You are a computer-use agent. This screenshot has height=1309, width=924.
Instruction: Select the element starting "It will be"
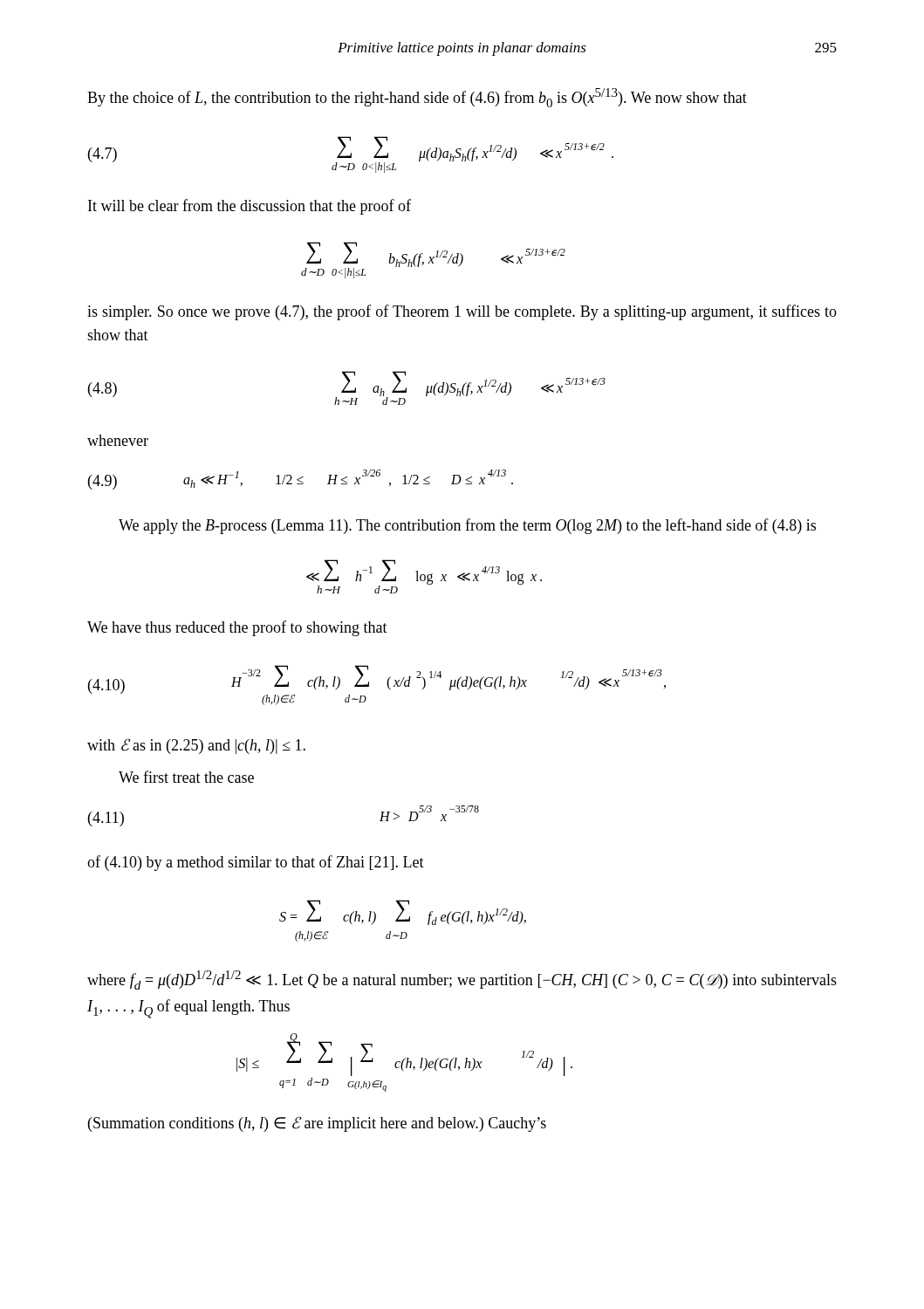coord(250,207)
